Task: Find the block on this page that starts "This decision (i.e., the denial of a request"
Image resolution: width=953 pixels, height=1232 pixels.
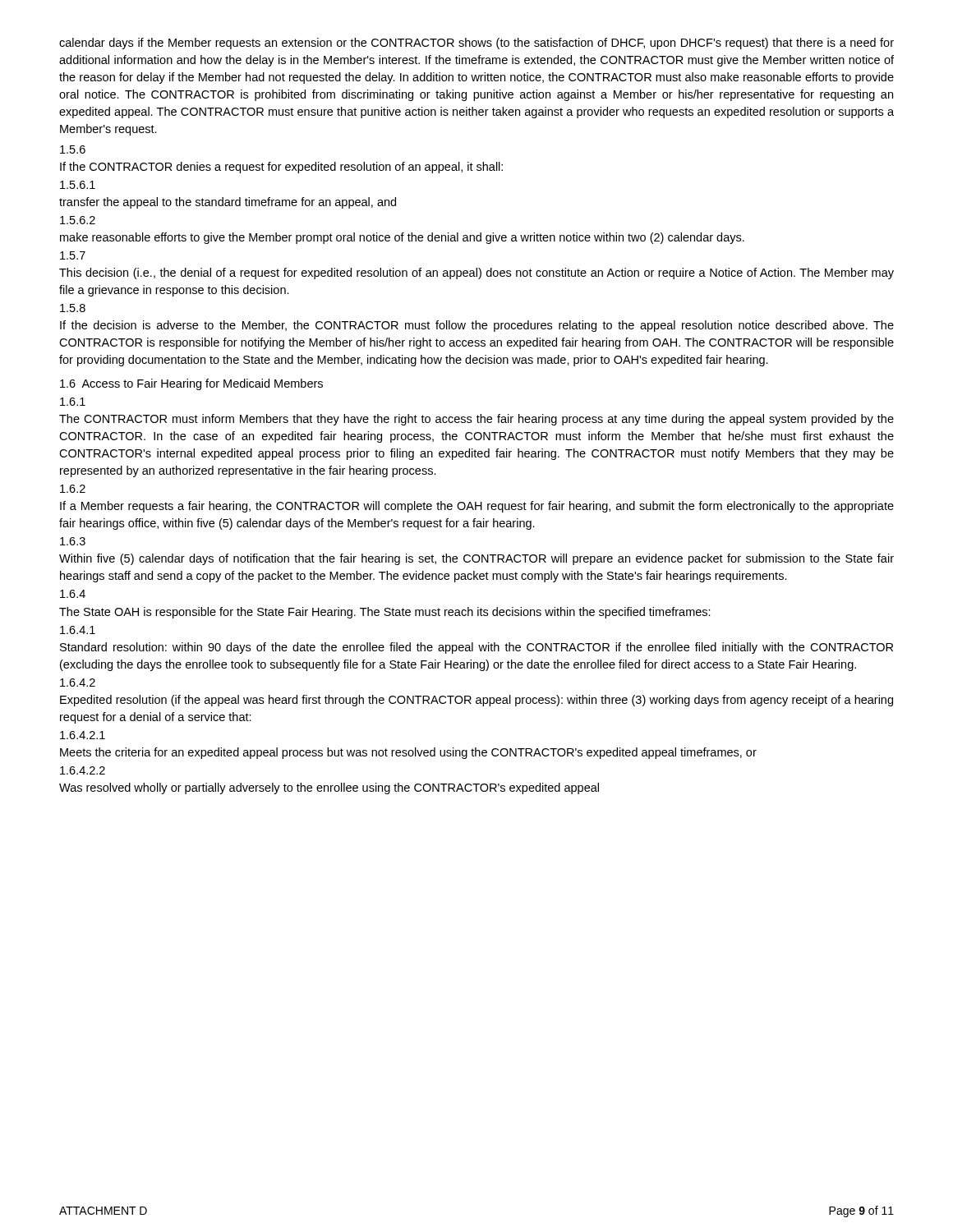Action: tap(476, 281)
